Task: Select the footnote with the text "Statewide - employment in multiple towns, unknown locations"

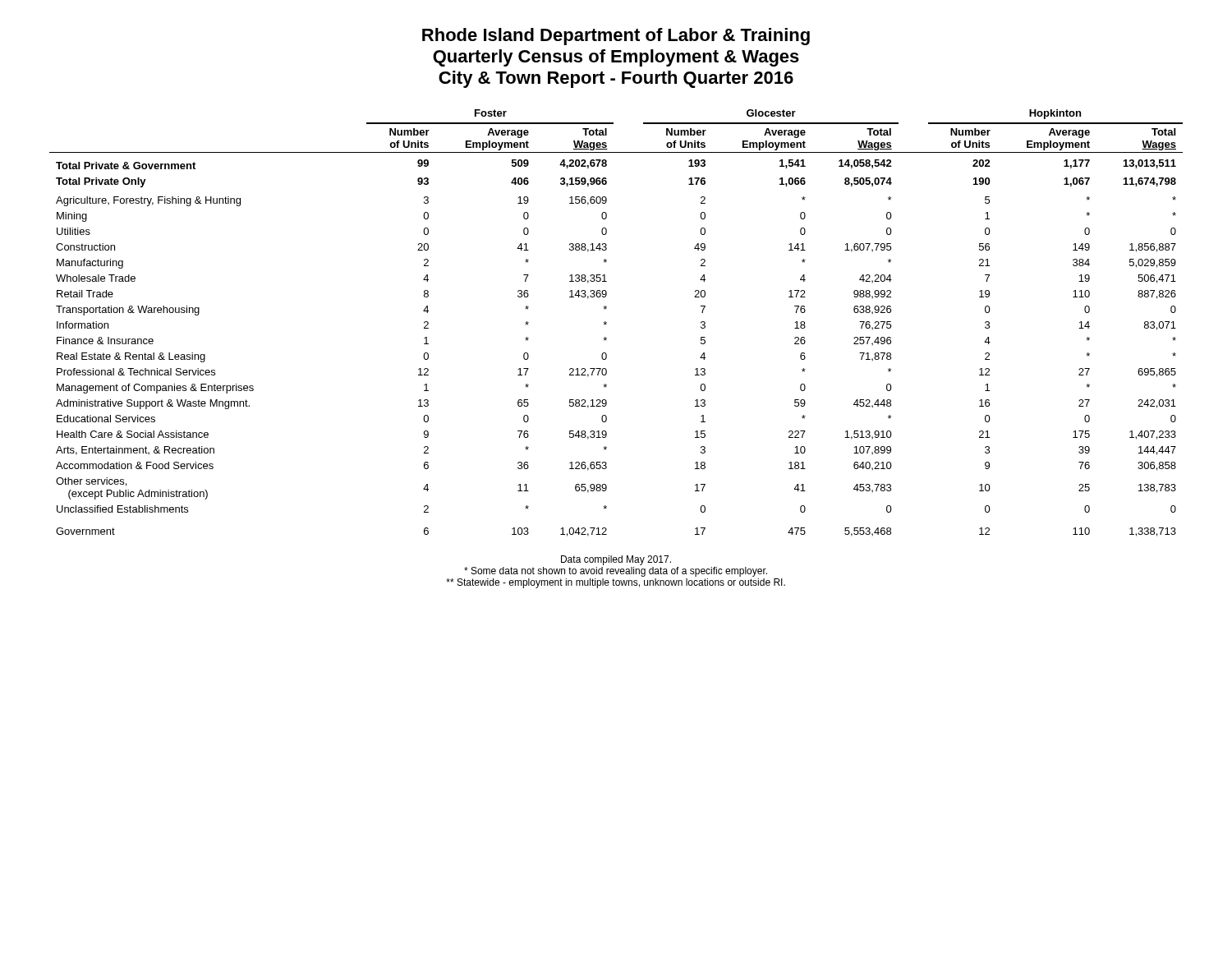Action: pos(616,582)
